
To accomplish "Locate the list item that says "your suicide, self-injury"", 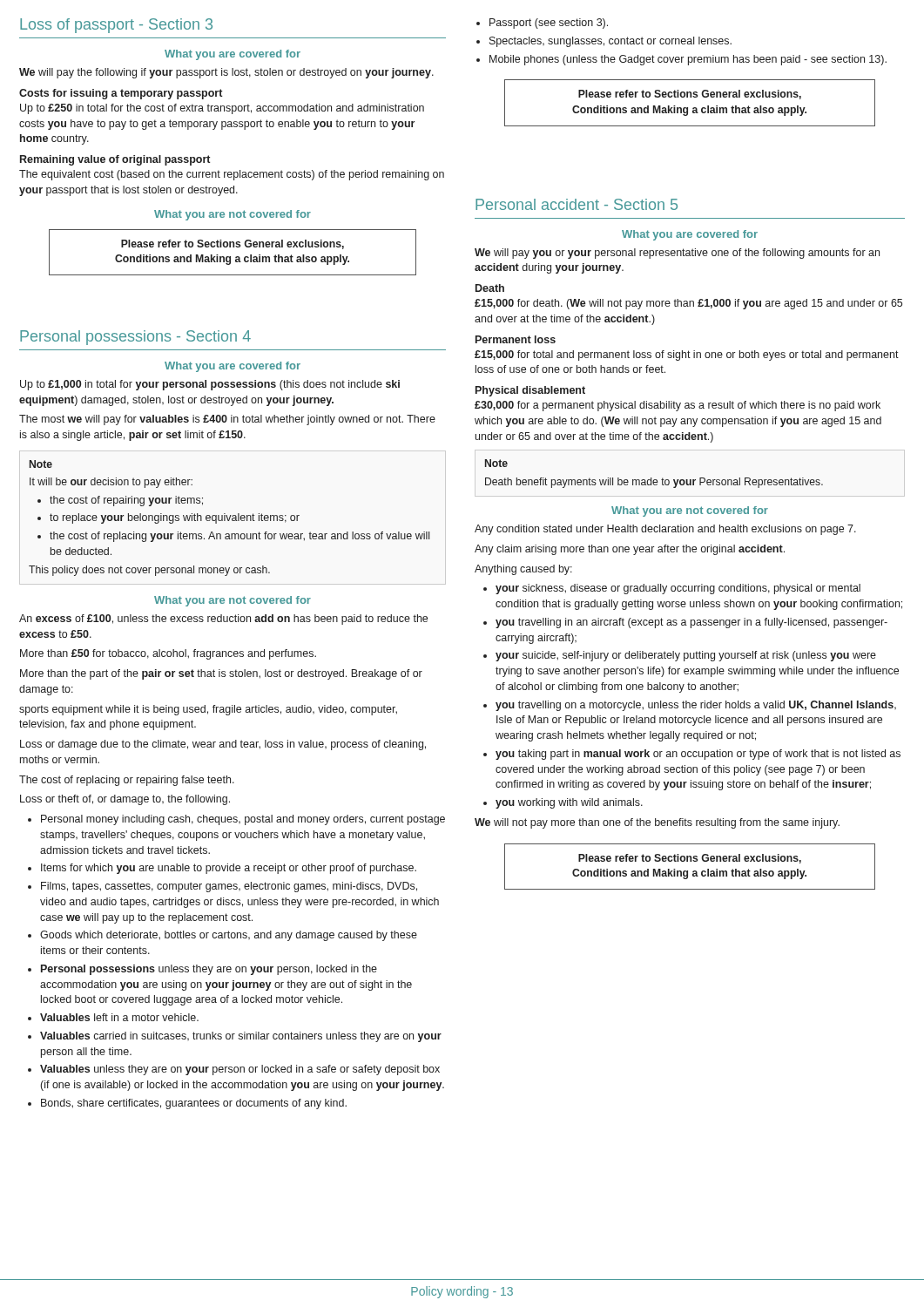I will [x=697, y=671].
